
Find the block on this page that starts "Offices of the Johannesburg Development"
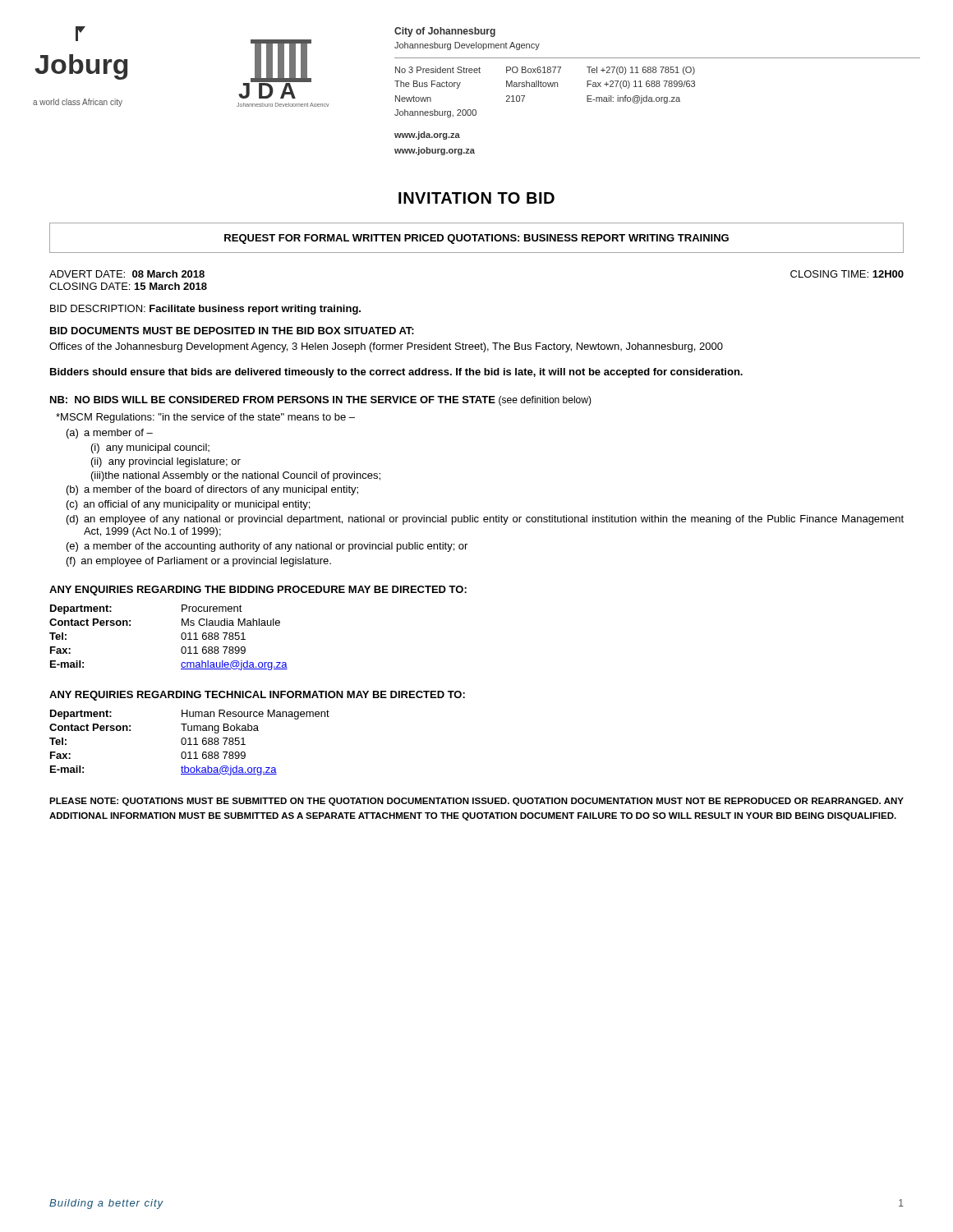(x=386, y=346)
